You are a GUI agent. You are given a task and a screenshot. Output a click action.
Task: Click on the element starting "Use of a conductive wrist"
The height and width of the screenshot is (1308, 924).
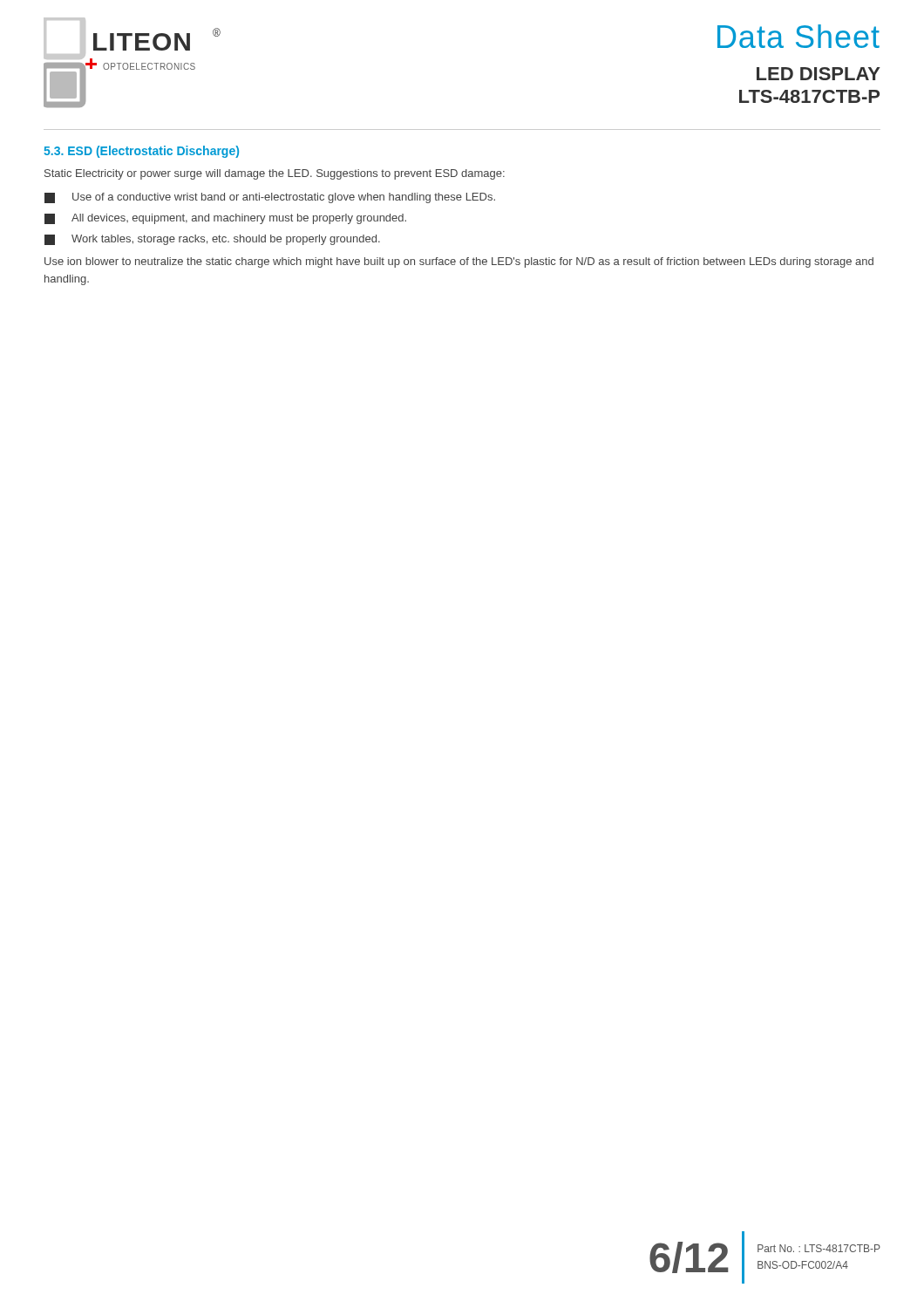click(x=462, y=197)
